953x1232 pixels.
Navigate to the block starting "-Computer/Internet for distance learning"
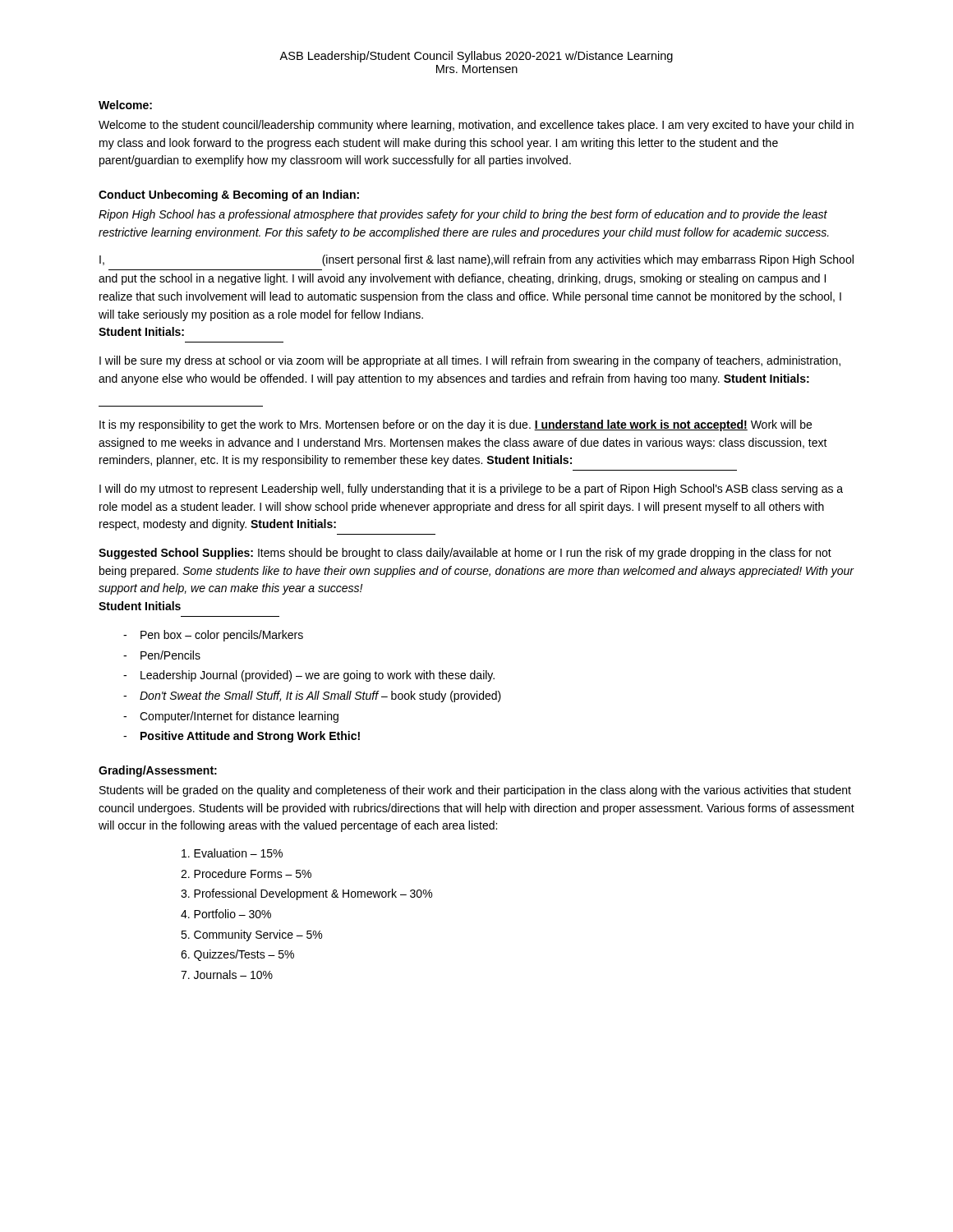pyautogui.click(x=231, y=717)
